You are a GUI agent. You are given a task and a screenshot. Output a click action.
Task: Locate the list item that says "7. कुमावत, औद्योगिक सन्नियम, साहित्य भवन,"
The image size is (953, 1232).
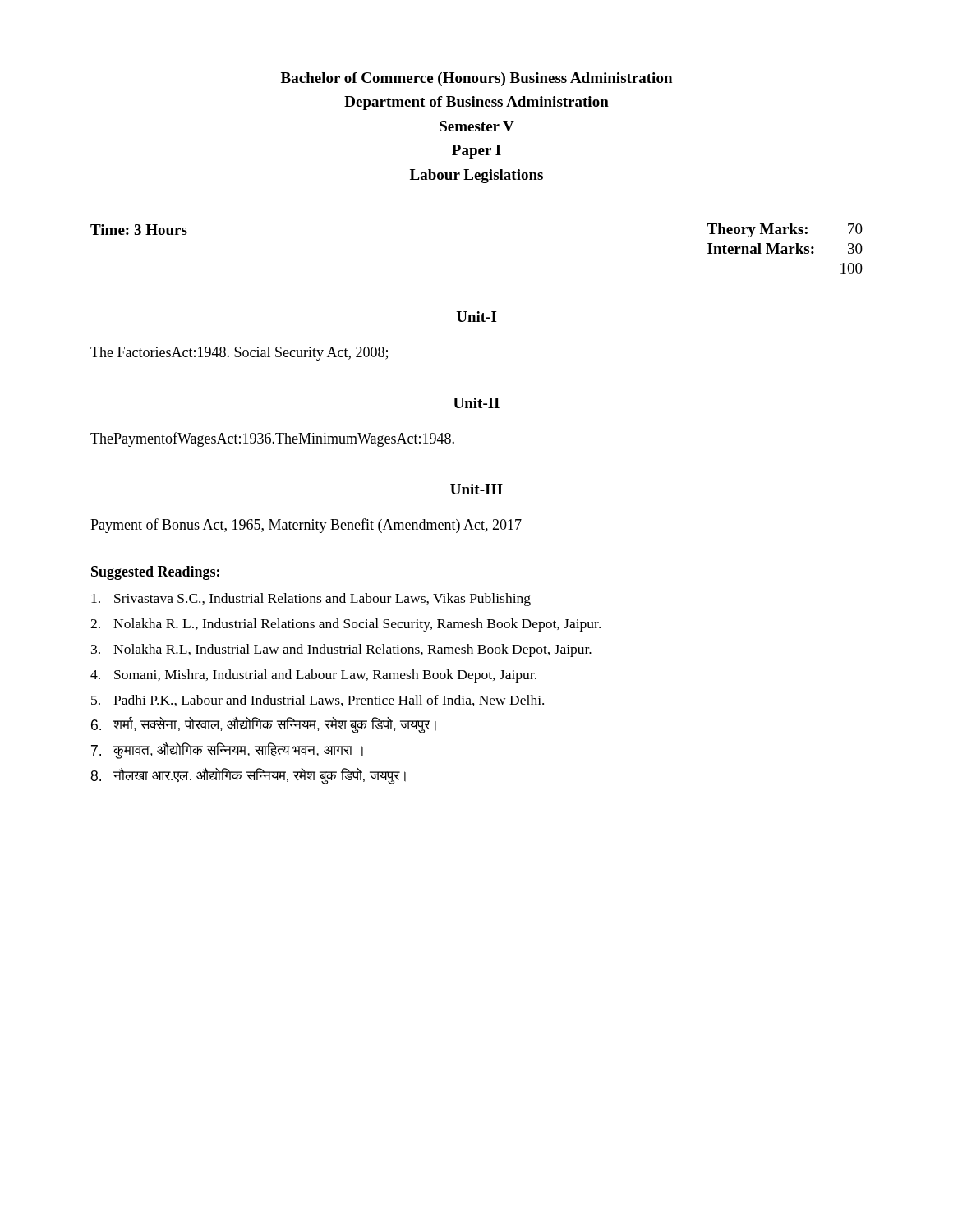point(227,751)
